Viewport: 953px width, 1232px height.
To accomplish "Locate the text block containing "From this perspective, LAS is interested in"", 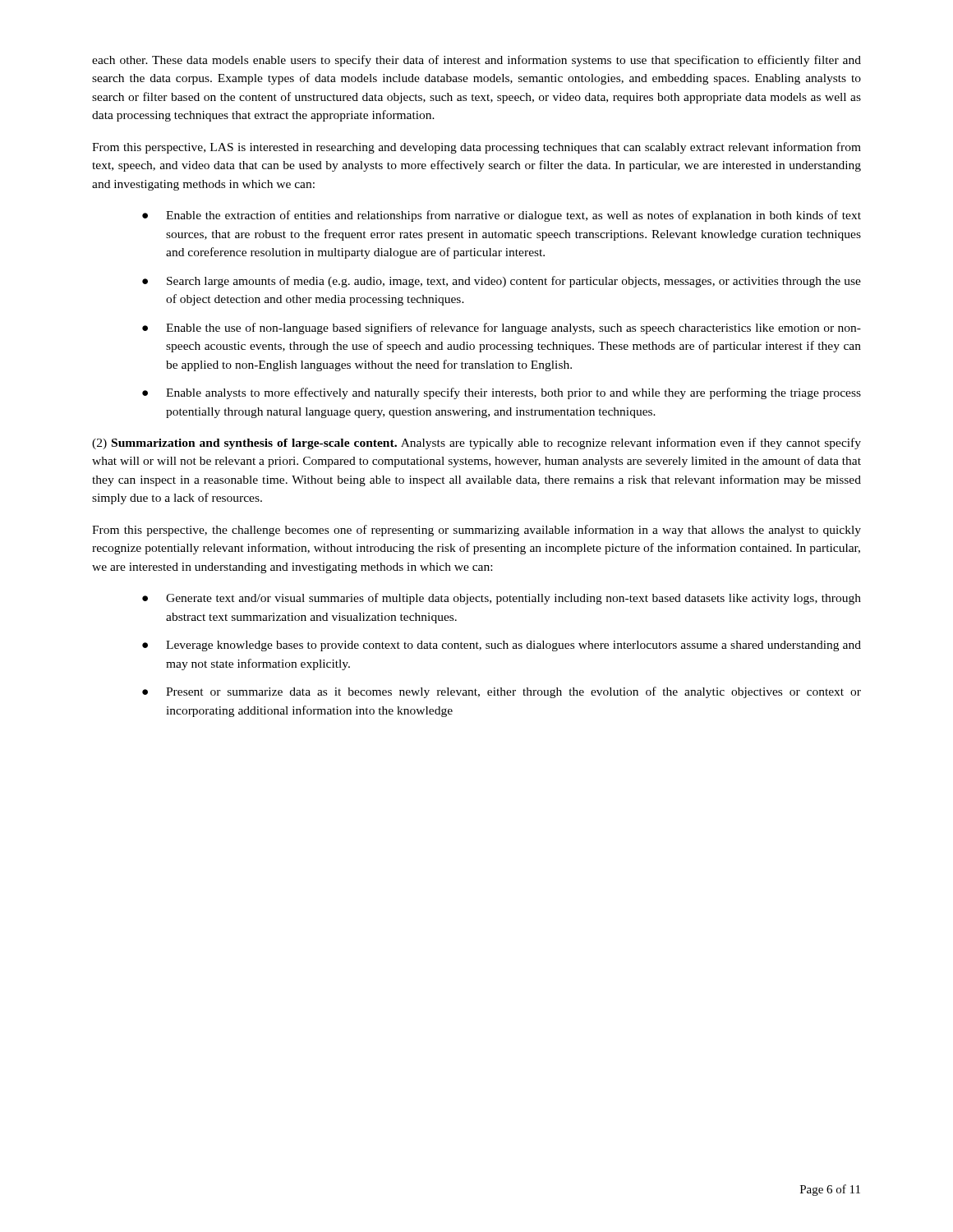I will point(476,165).
